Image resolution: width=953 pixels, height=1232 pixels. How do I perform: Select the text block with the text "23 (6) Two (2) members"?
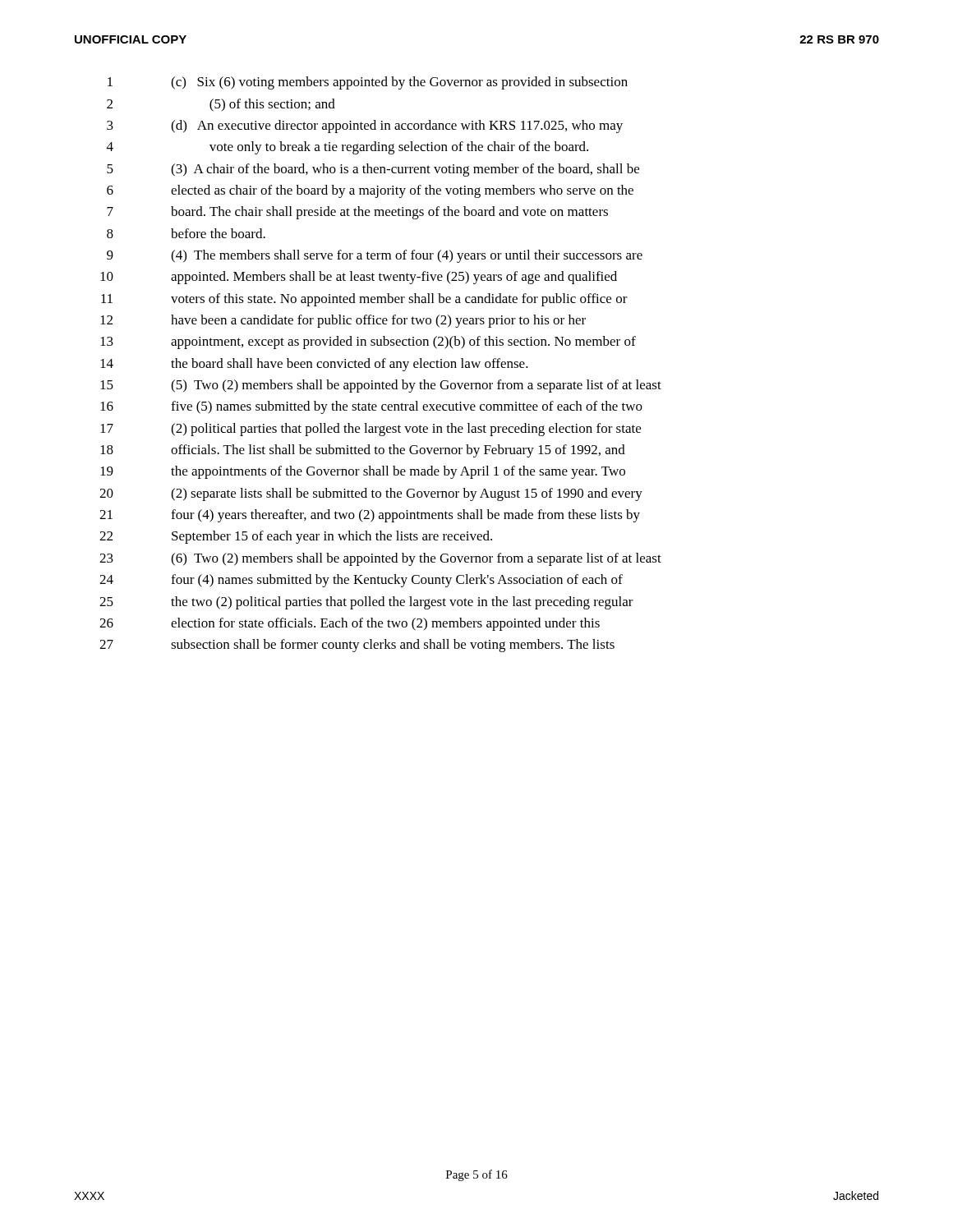click(476, 558)
